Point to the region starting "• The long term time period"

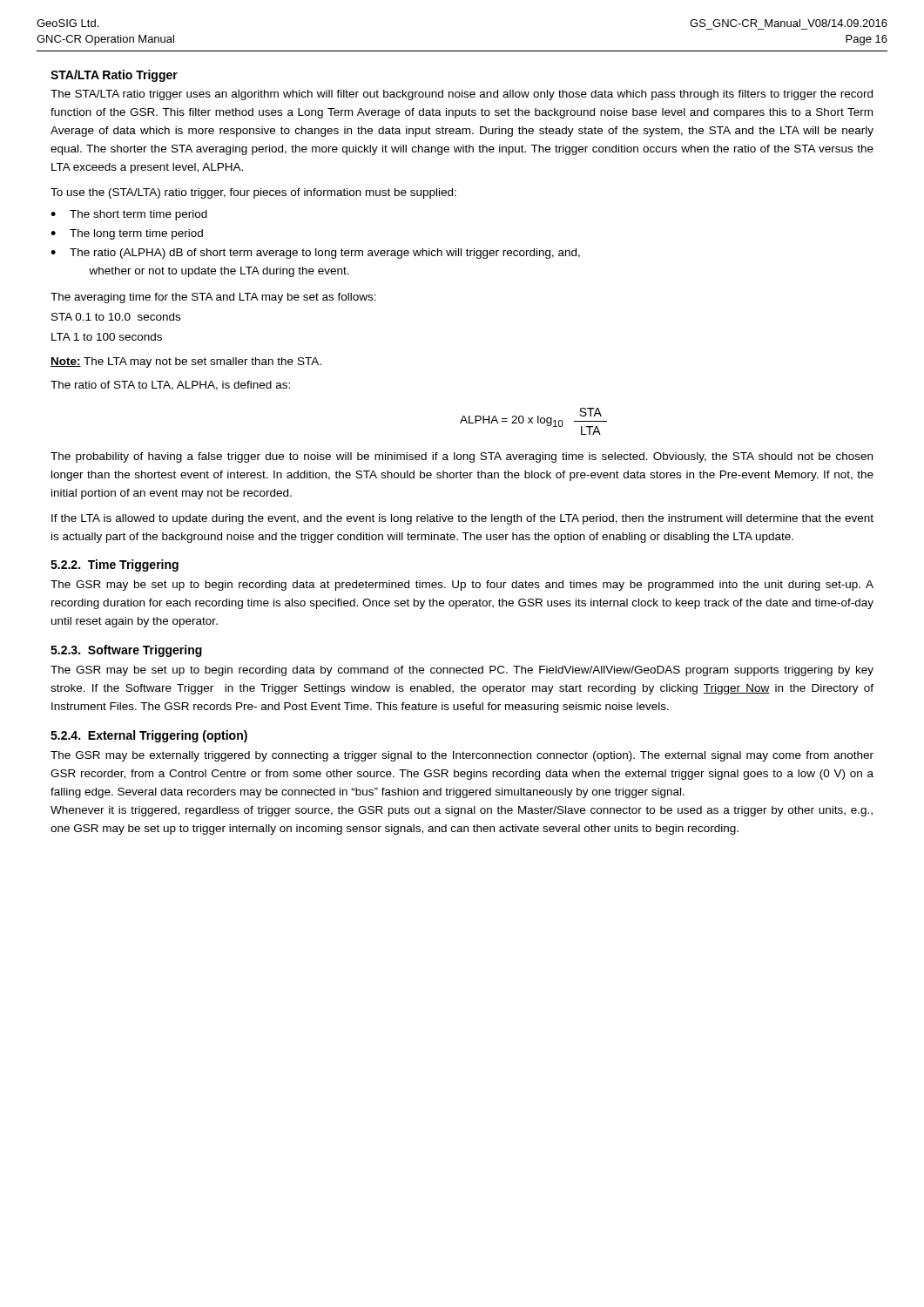127,234
